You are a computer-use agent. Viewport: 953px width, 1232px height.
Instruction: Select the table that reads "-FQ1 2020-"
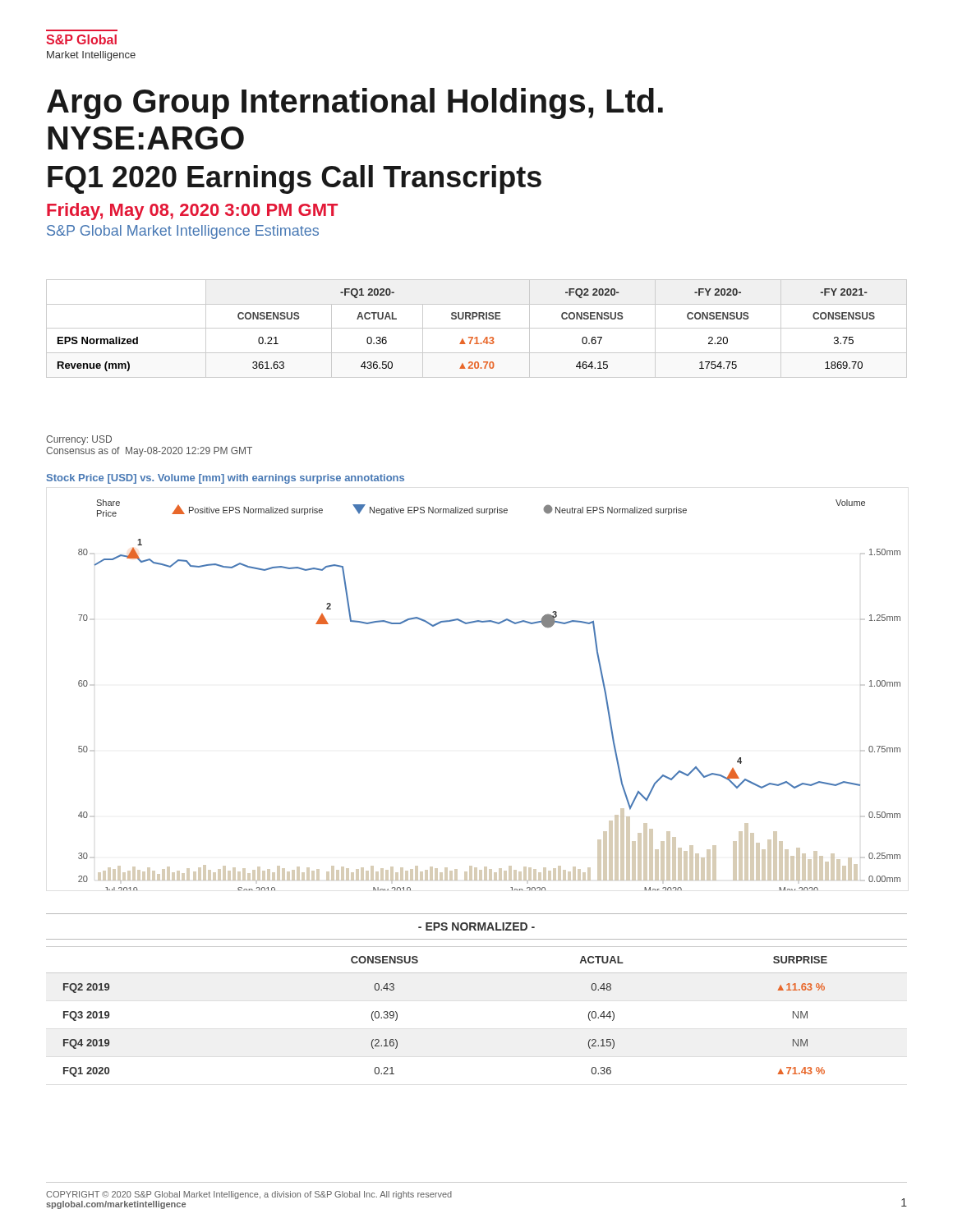[476, 329]
